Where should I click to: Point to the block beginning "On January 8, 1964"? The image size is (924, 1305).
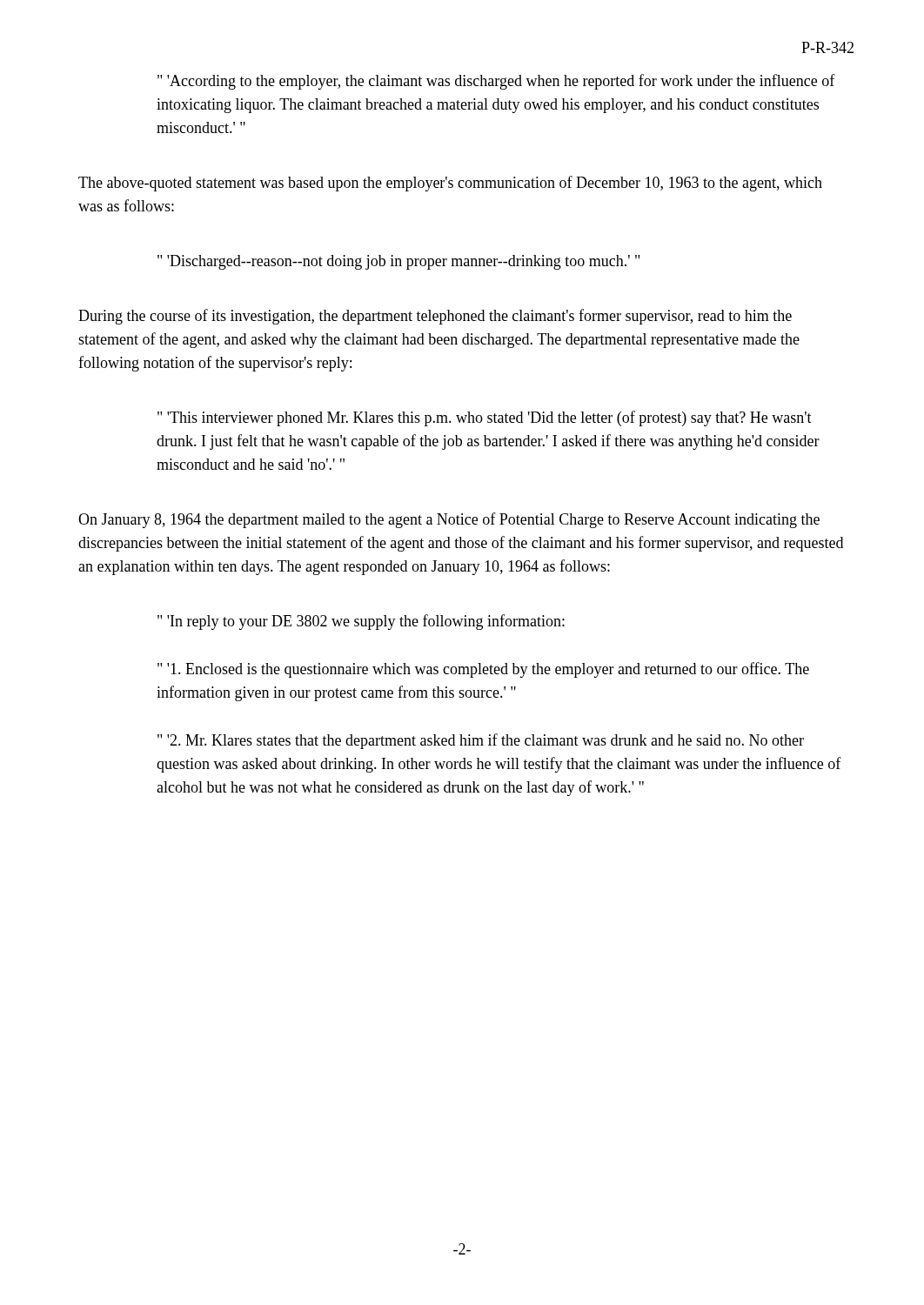(x=461, y=543)
